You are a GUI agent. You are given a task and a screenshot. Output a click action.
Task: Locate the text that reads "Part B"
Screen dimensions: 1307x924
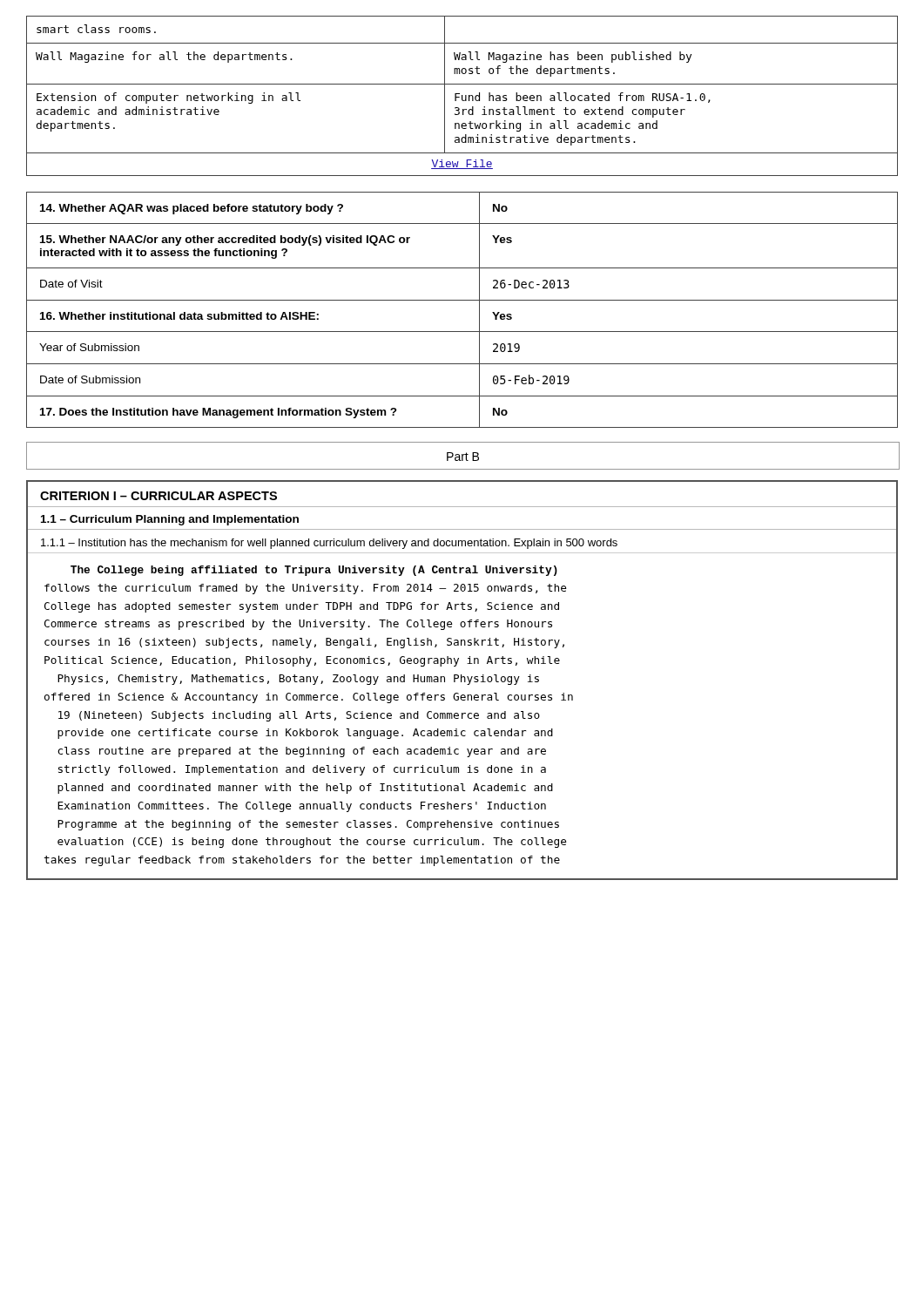pyautogui.click(x=463, y=457)
